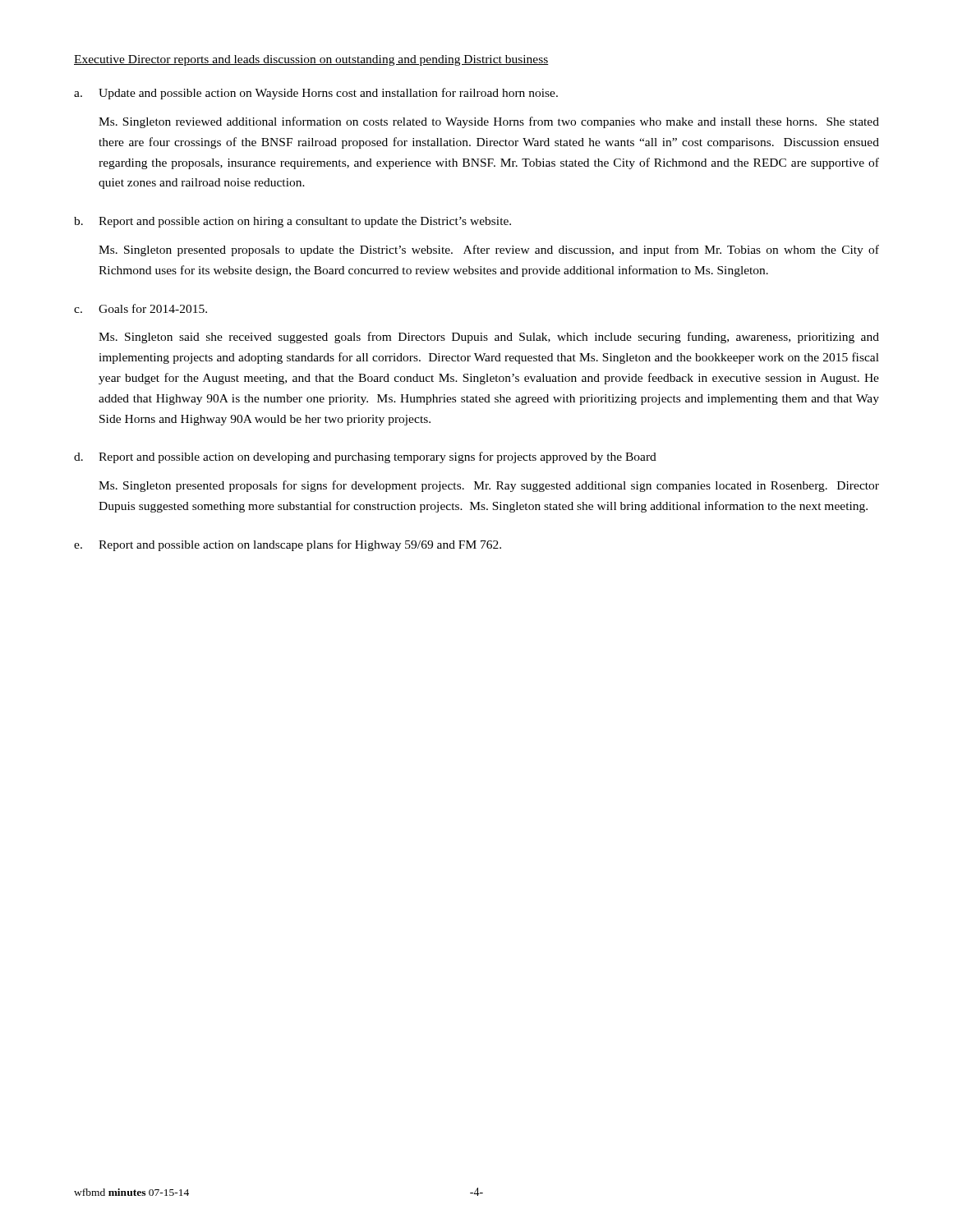This screenshot has width=953, height=1232.
Task: Click on the text block that reads "Ms. Singleton reviewed additional information on"
Action: 489,152
